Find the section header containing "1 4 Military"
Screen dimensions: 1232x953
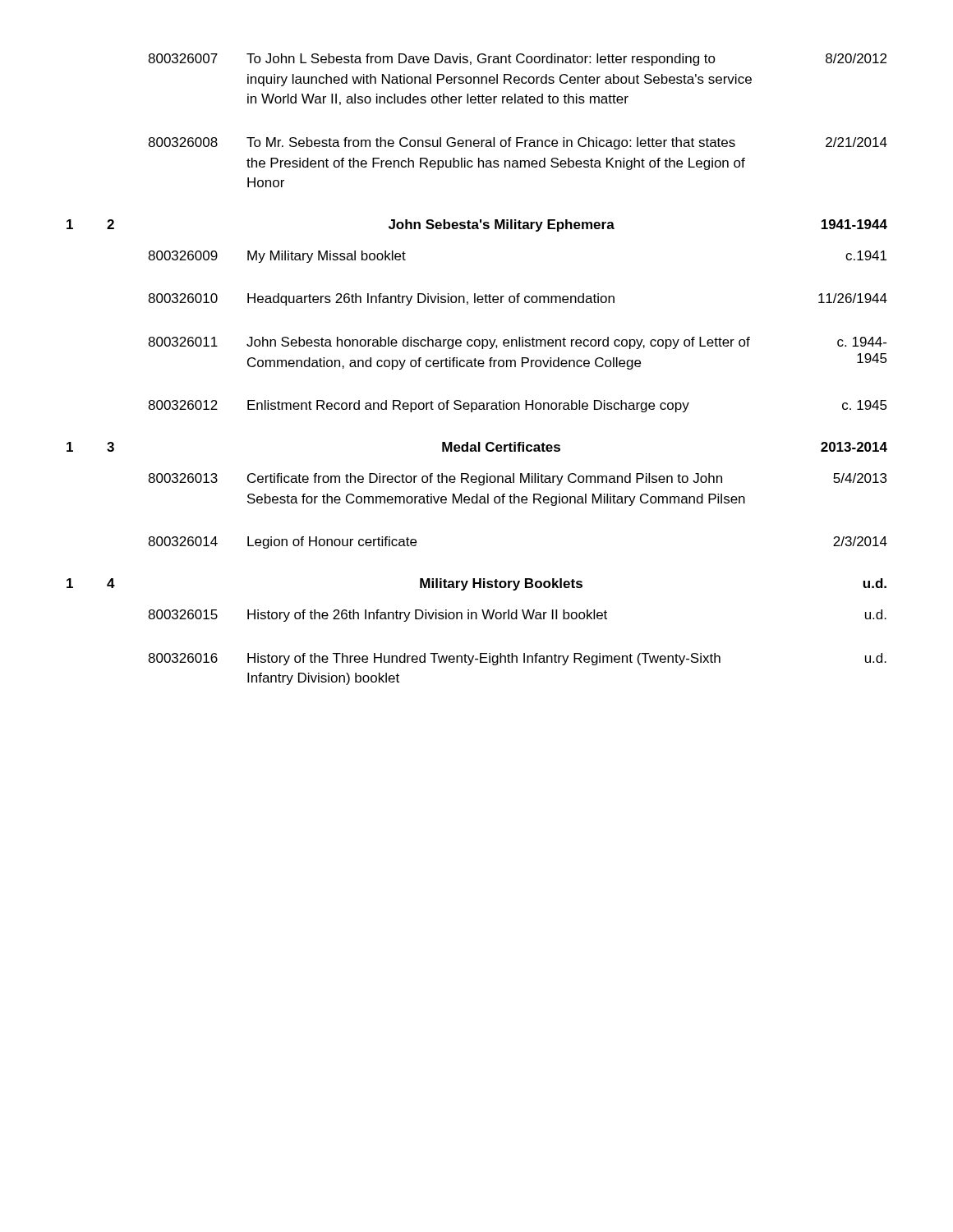coord(476,584)
